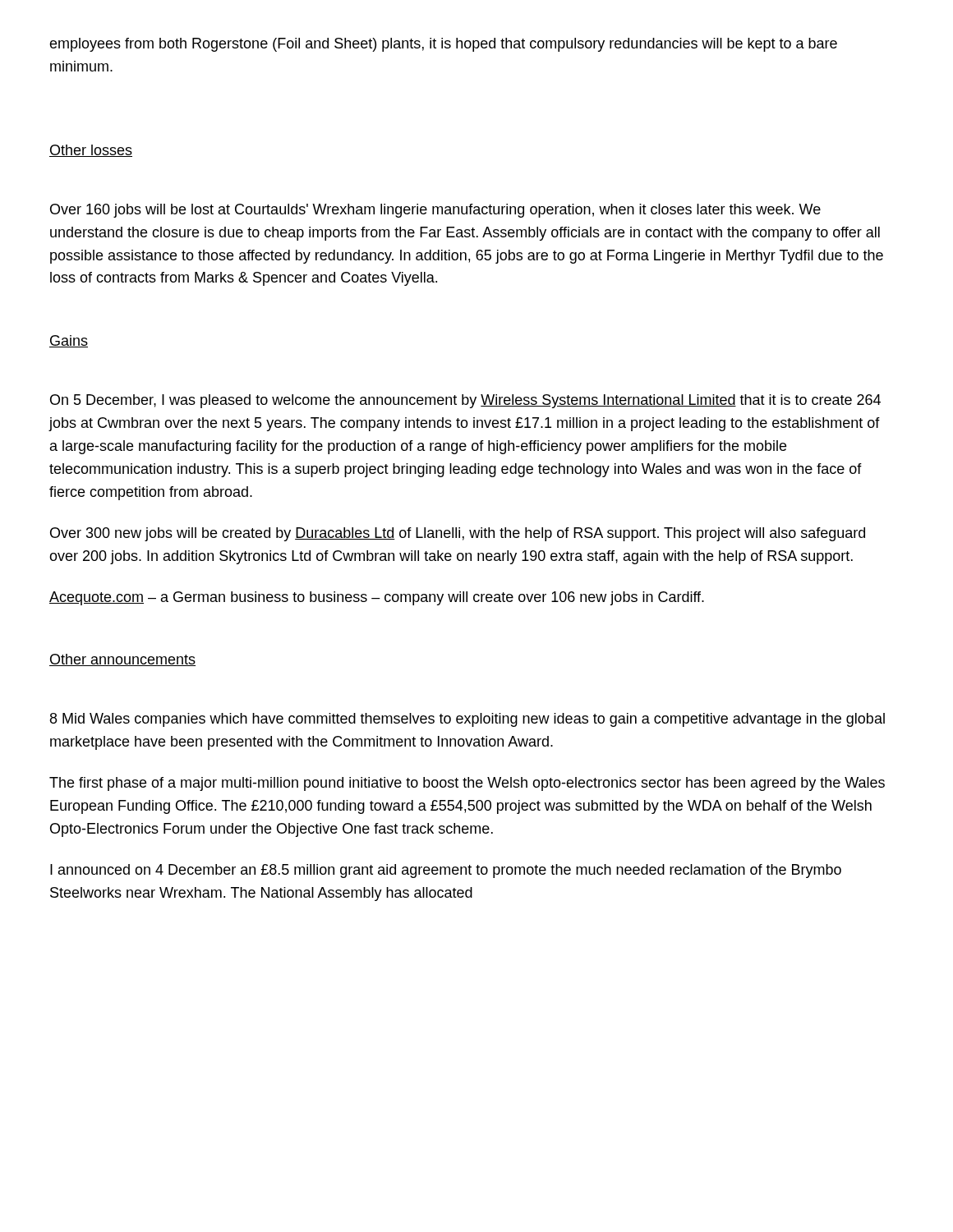
Task: Find the block on this page that starts "The first phase"
Action: 467,806
